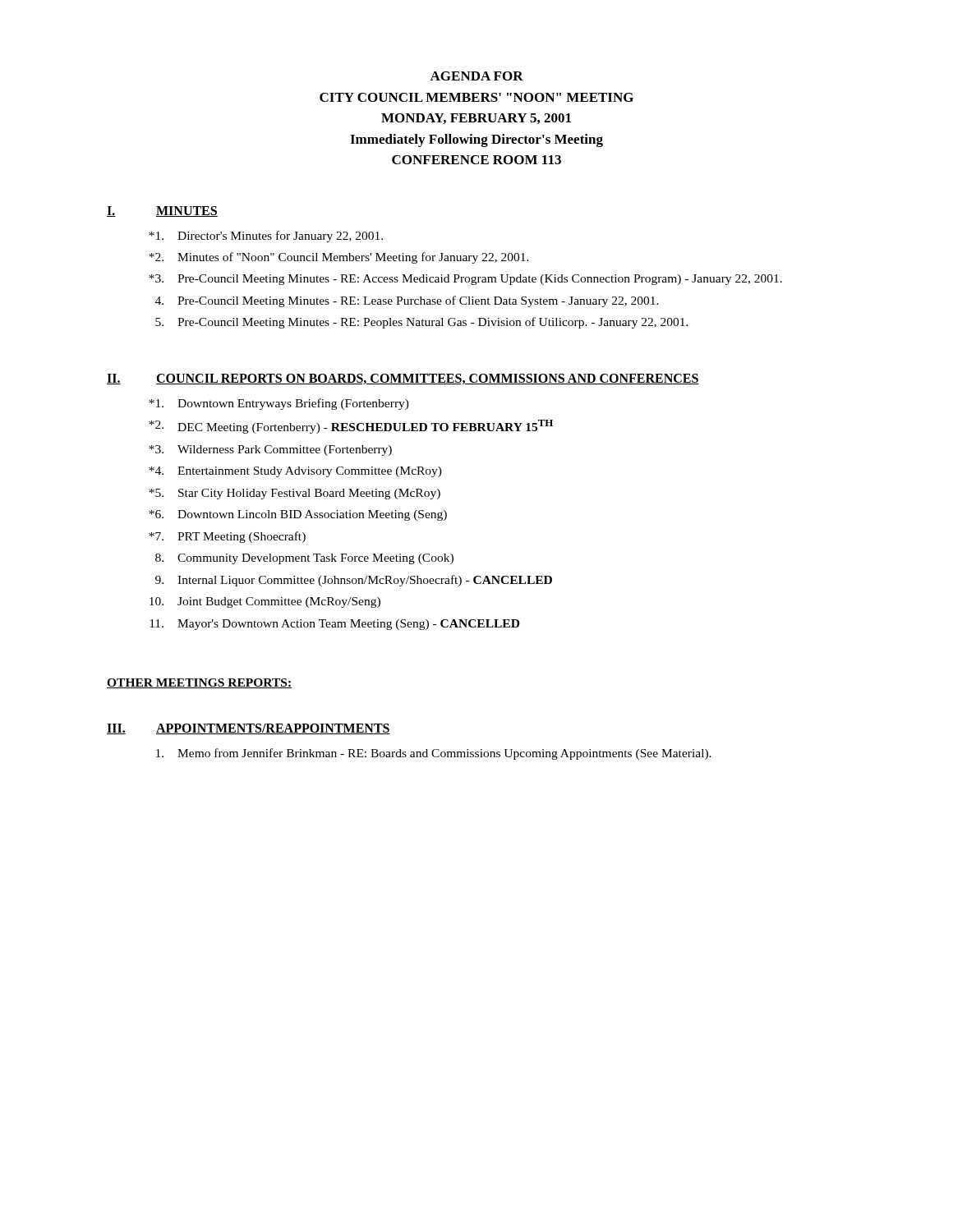953x1232 pixels.
Task: Find the block on this page that starts "*4. Entertainment Study Advisory"
Action: pyautogui.click(x=295, y=472)
